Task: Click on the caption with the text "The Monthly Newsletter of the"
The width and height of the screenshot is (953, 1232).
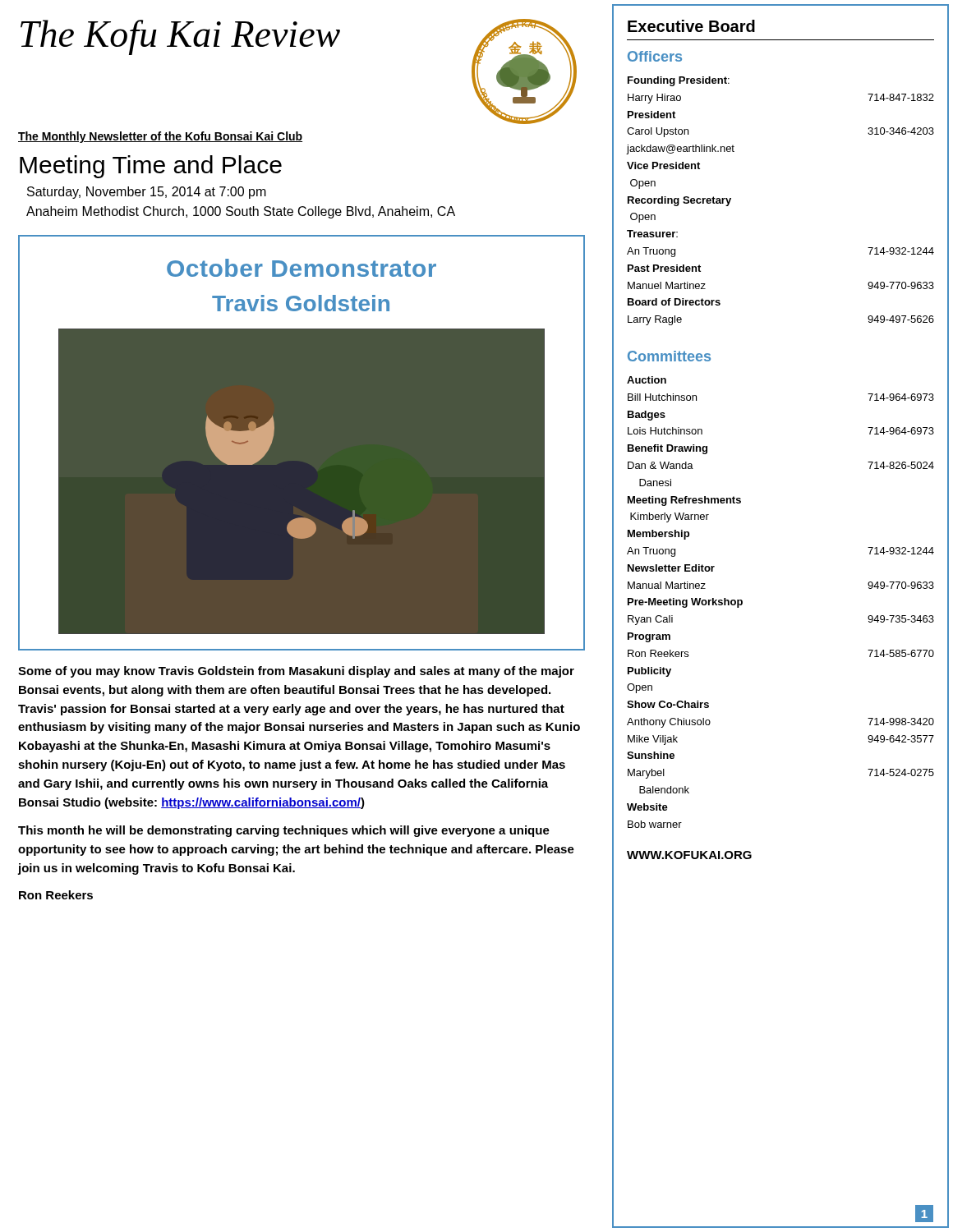Action: pyautogui.click(x=160, y=136)
